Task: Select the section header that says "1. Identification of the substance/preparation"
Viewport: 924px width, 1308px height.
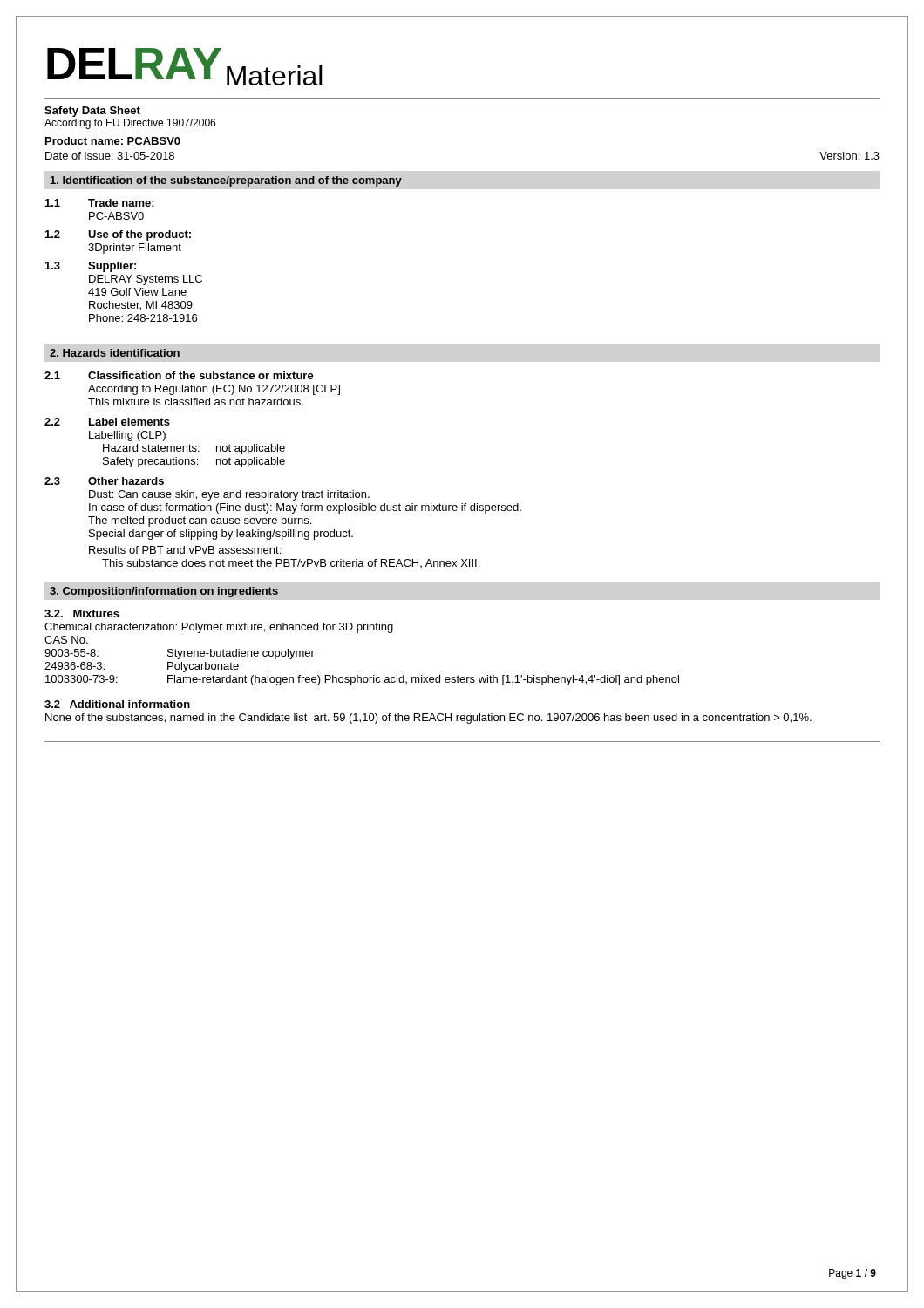Action: (226, 180)
